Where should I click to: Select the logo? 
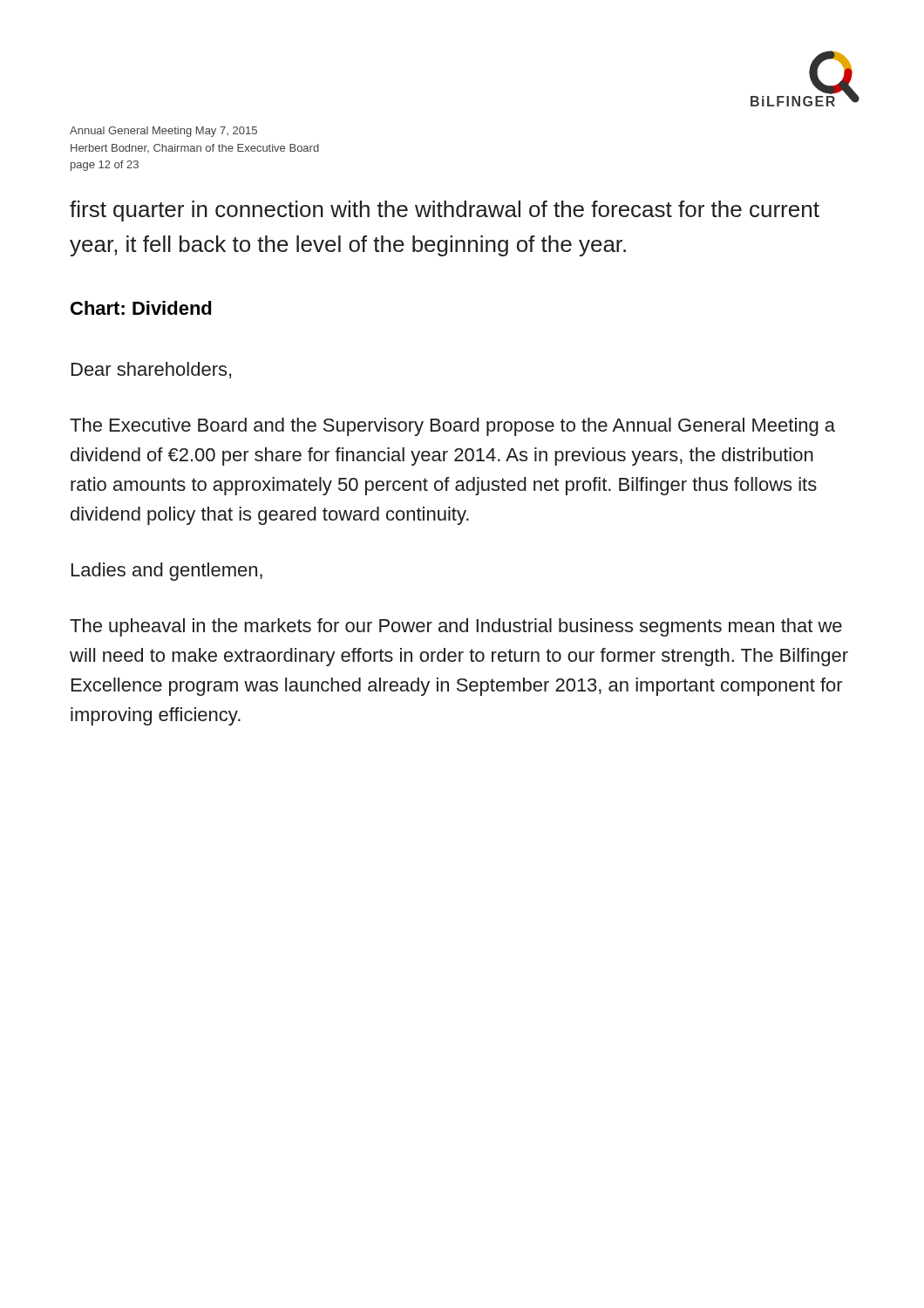[811, 76]
